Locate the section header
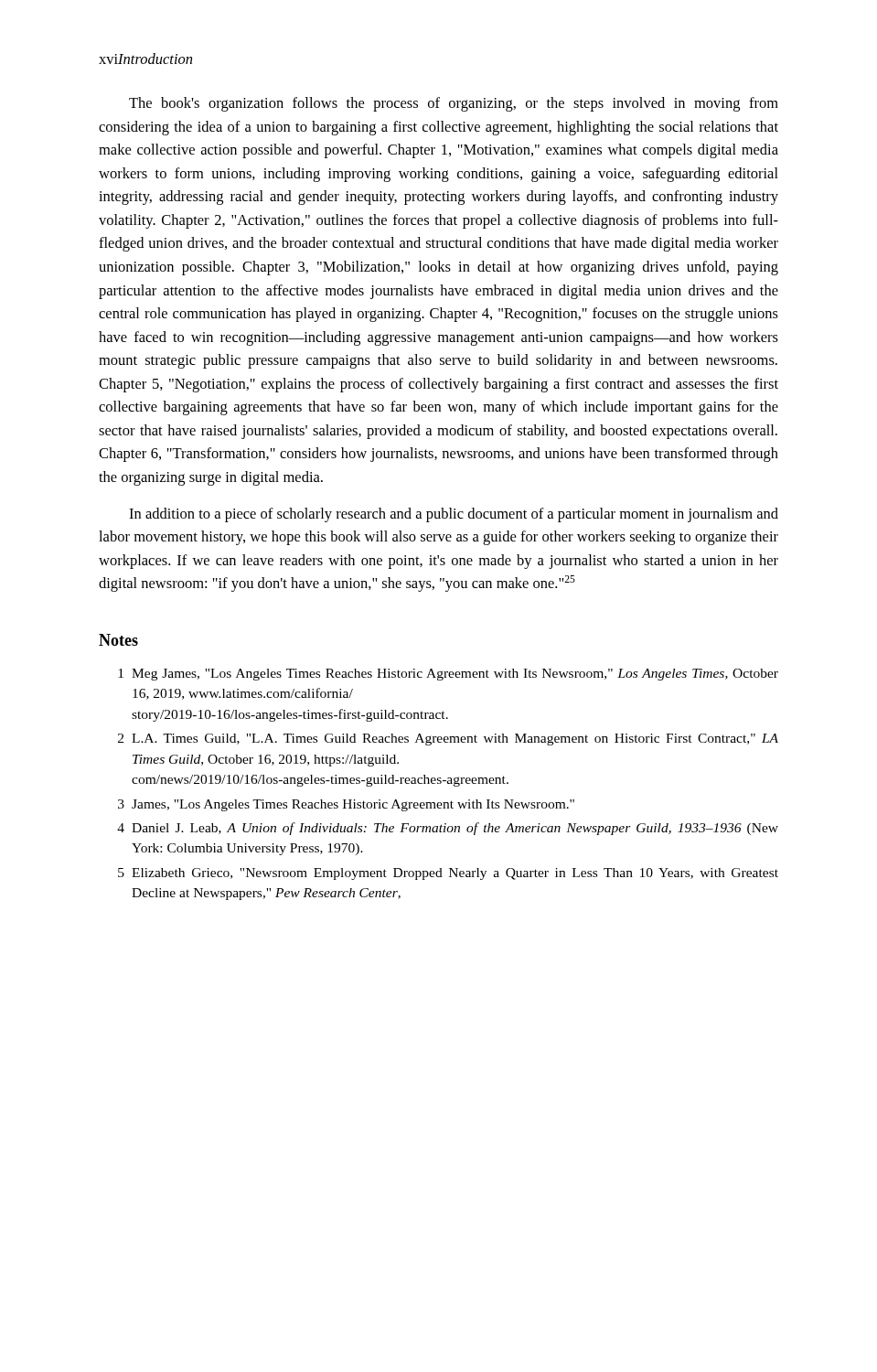Image resolution: width=877 pixels, height=1372 pixels. point(118,640)
